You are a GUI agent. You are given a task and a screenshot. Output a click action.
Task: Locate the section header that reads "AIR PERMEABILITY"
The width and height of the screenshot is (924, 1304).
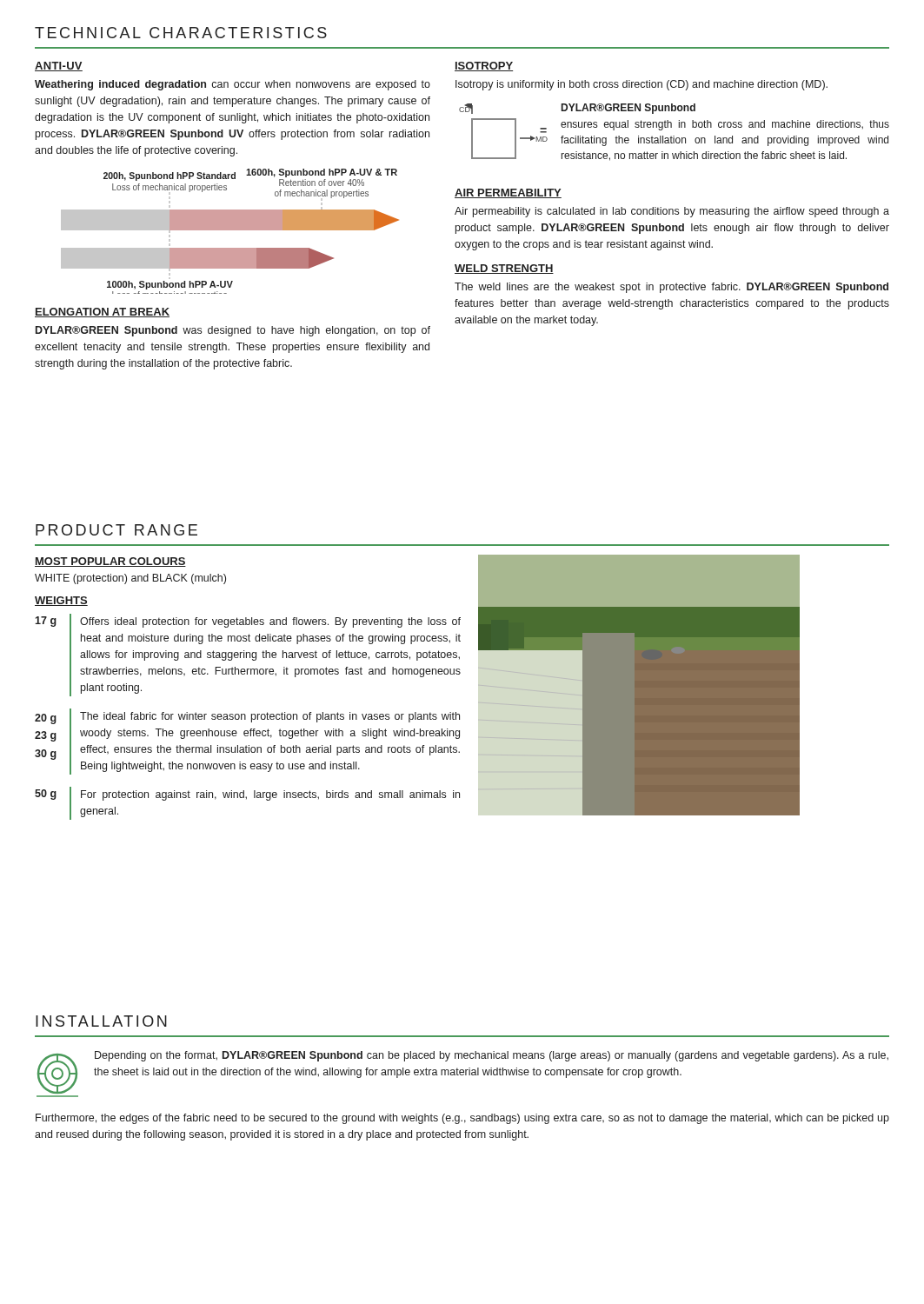point(508,193)
